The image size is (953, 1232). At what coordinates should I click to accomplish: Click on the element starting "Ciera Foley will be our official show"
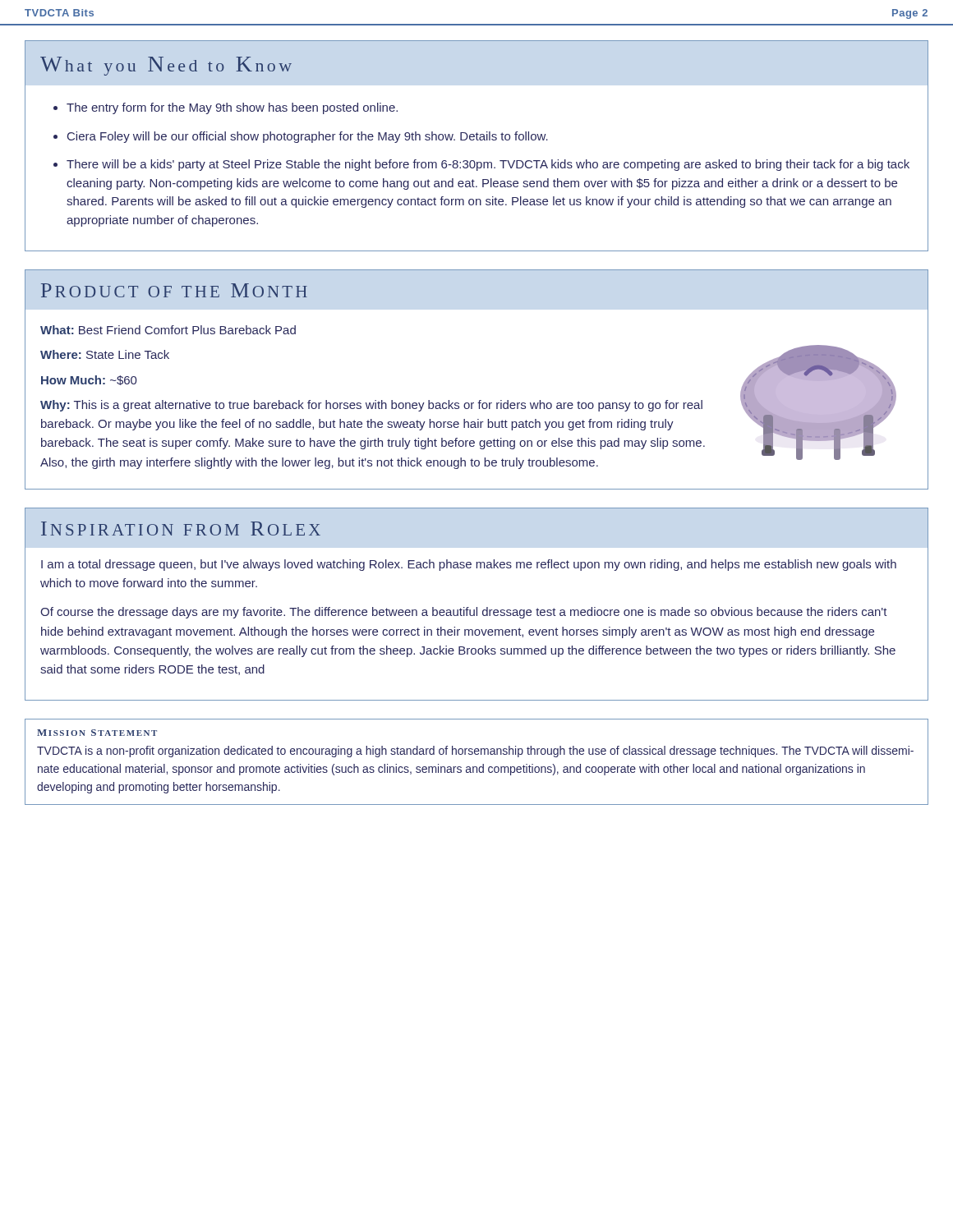[308, 136]
